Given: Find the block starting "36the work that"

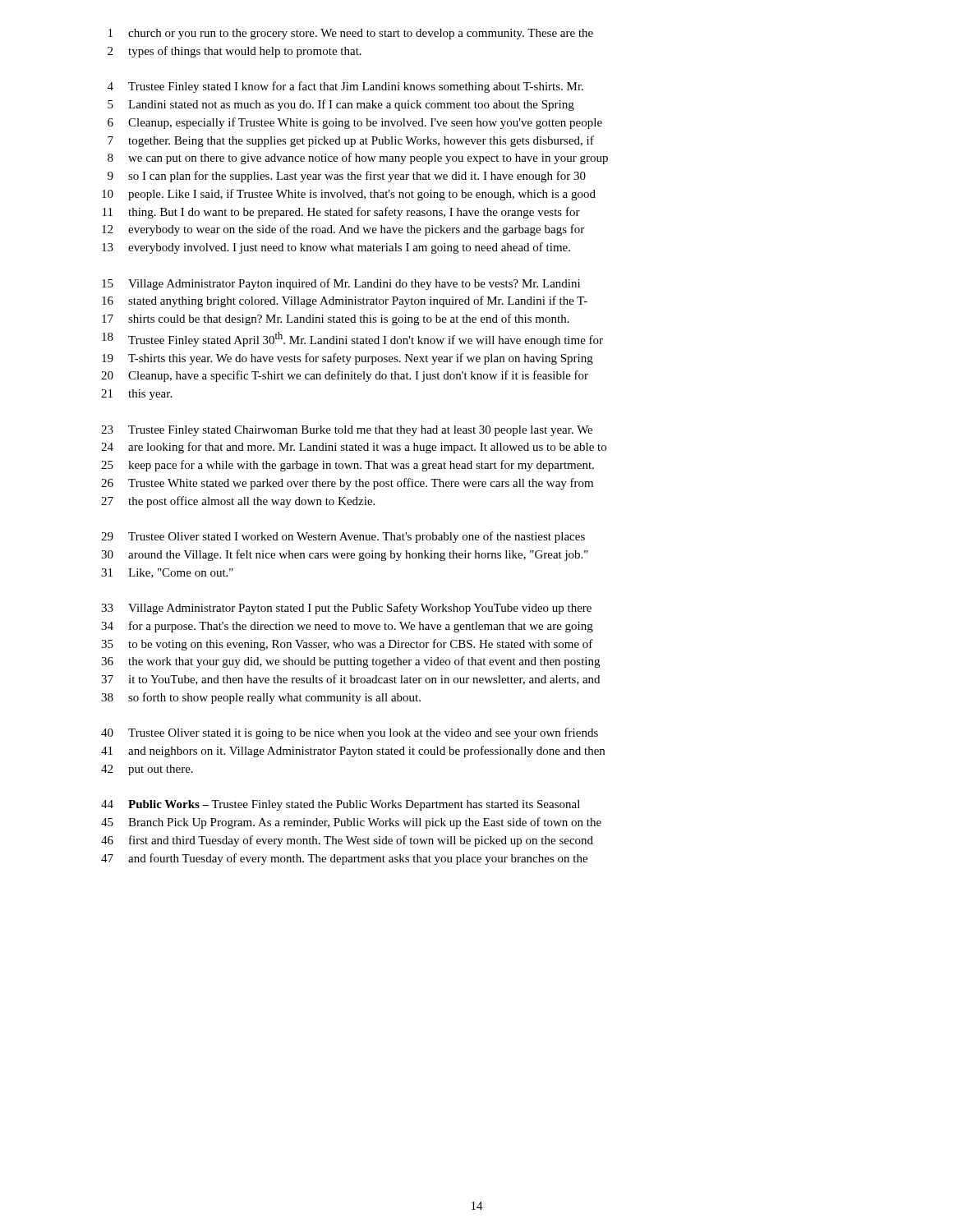Looking at the screenshot, I should (485, 662).
